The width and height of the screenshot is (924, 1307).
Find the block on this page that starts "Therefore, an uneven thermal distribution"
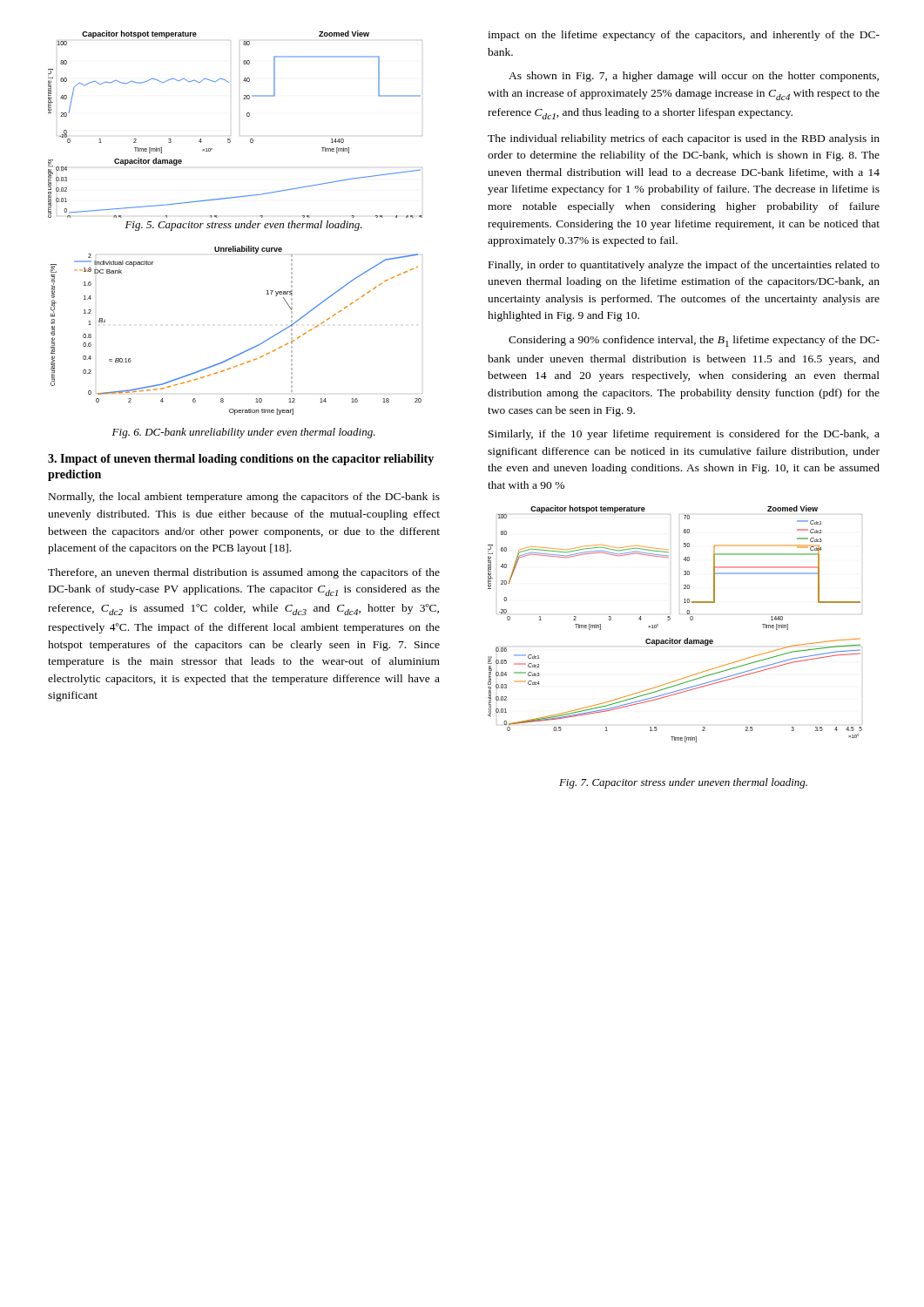coord(244,634)
